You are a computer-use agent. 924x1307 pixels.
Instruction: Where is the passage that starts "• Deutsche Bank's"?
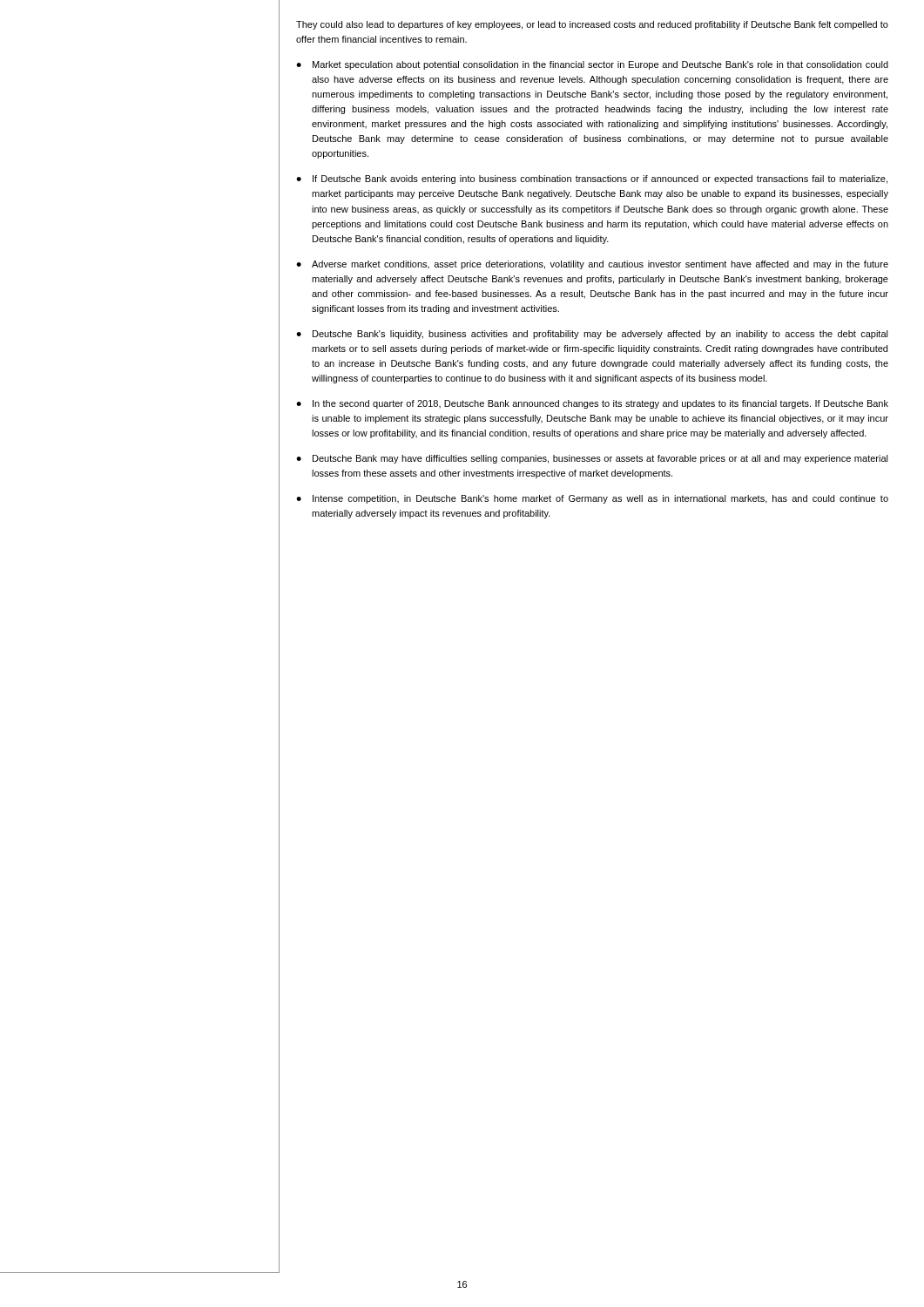coord(592,356)
